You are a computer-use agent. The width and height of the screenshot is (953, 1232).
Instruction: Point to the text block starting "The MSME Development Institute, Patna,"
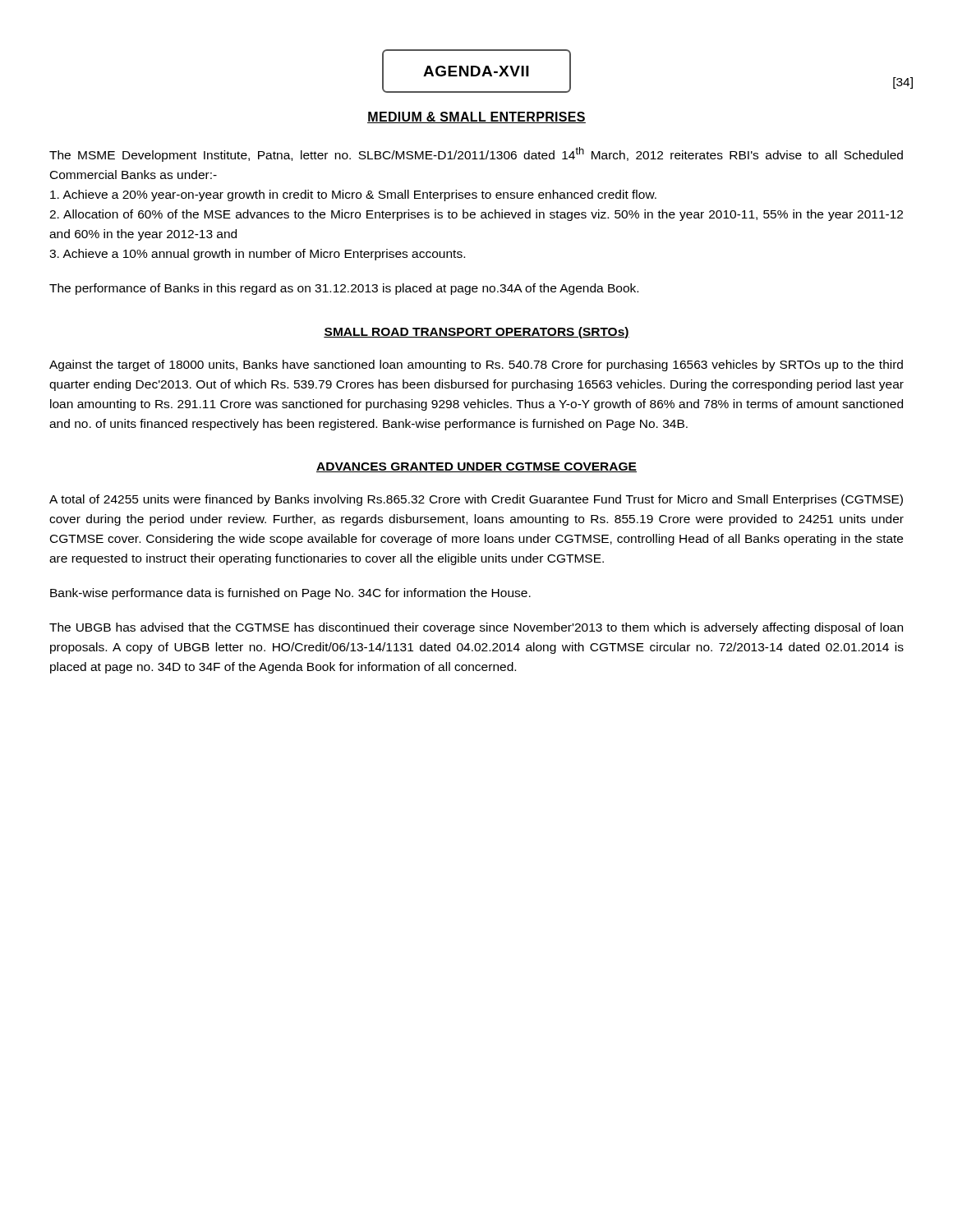476,203
